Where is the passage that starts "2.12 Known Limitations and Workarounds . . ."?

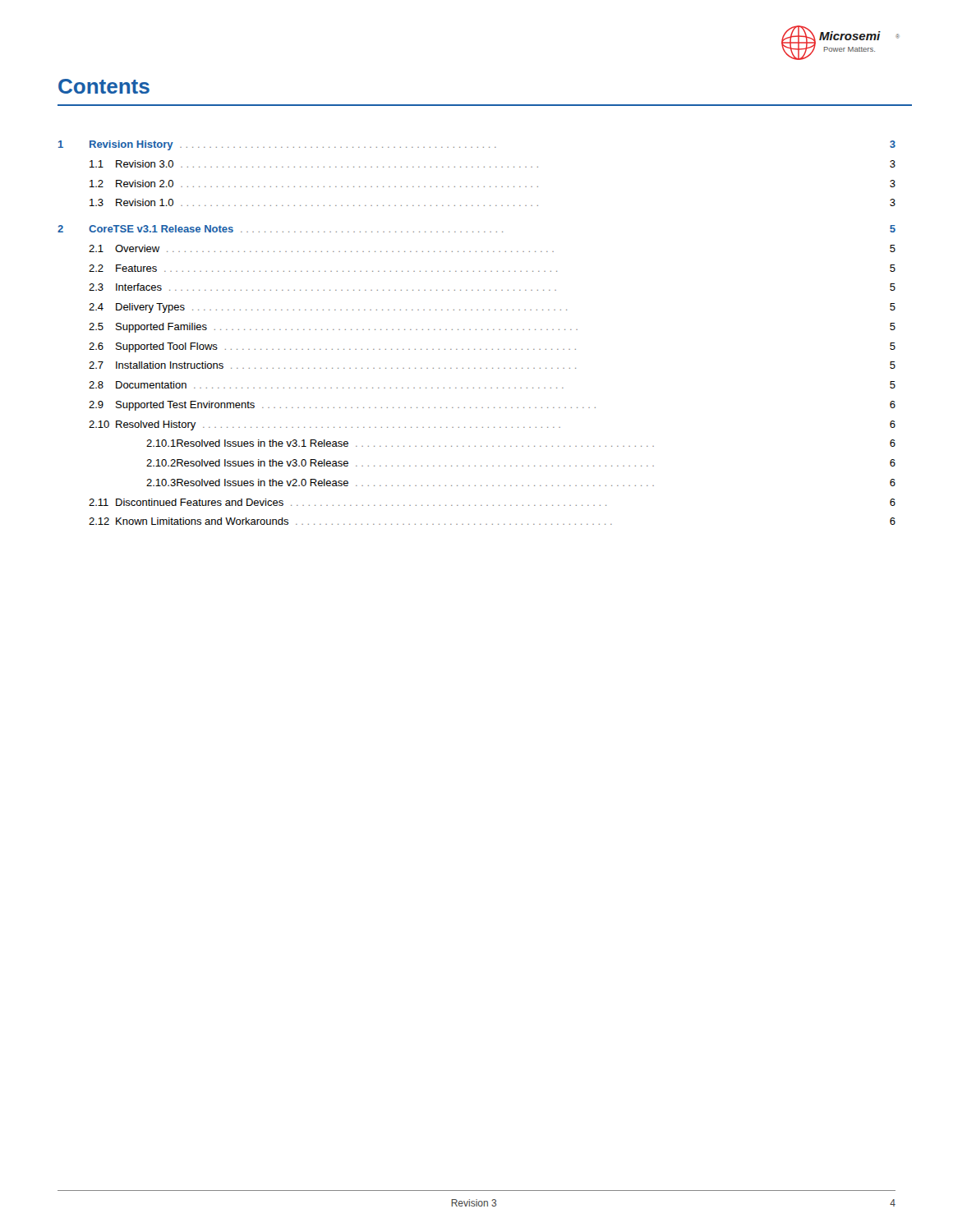click(492, 522)
